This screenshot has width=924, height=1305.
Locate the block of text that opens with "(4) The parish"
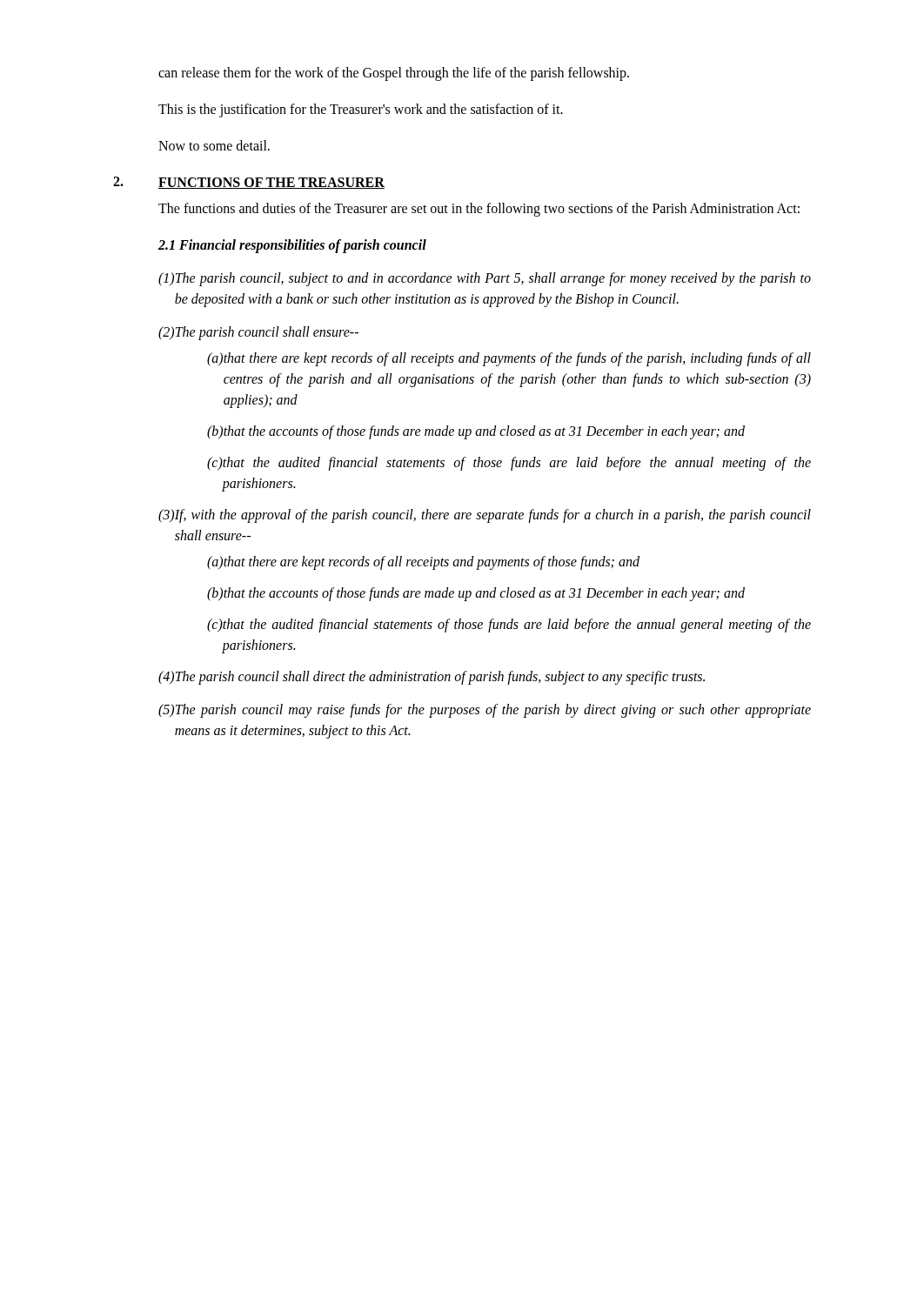tap(462, 677)
